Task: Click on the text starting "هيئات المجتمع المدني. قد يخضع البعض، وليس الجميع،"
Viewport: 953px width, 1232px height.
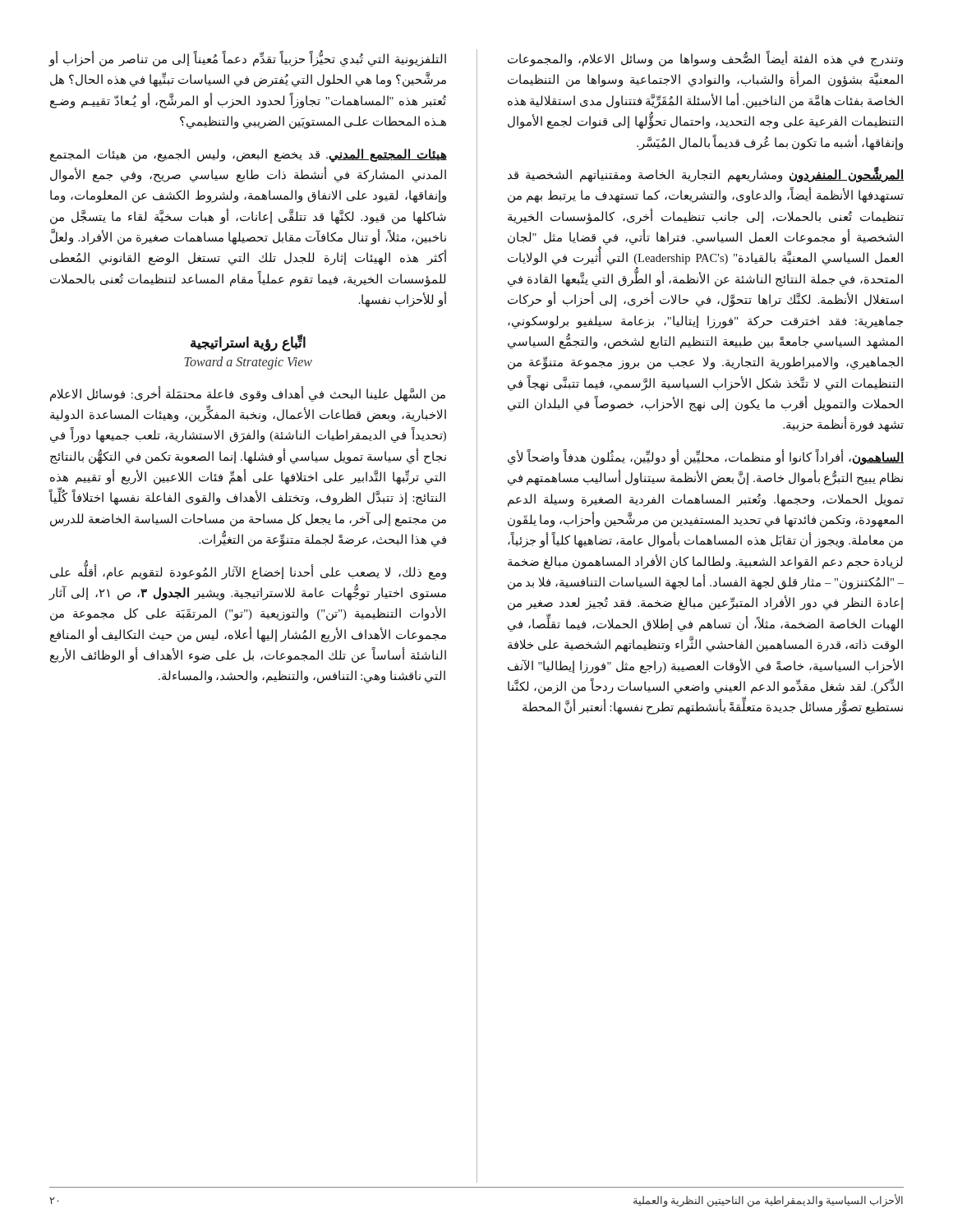Action: point(248,227)
